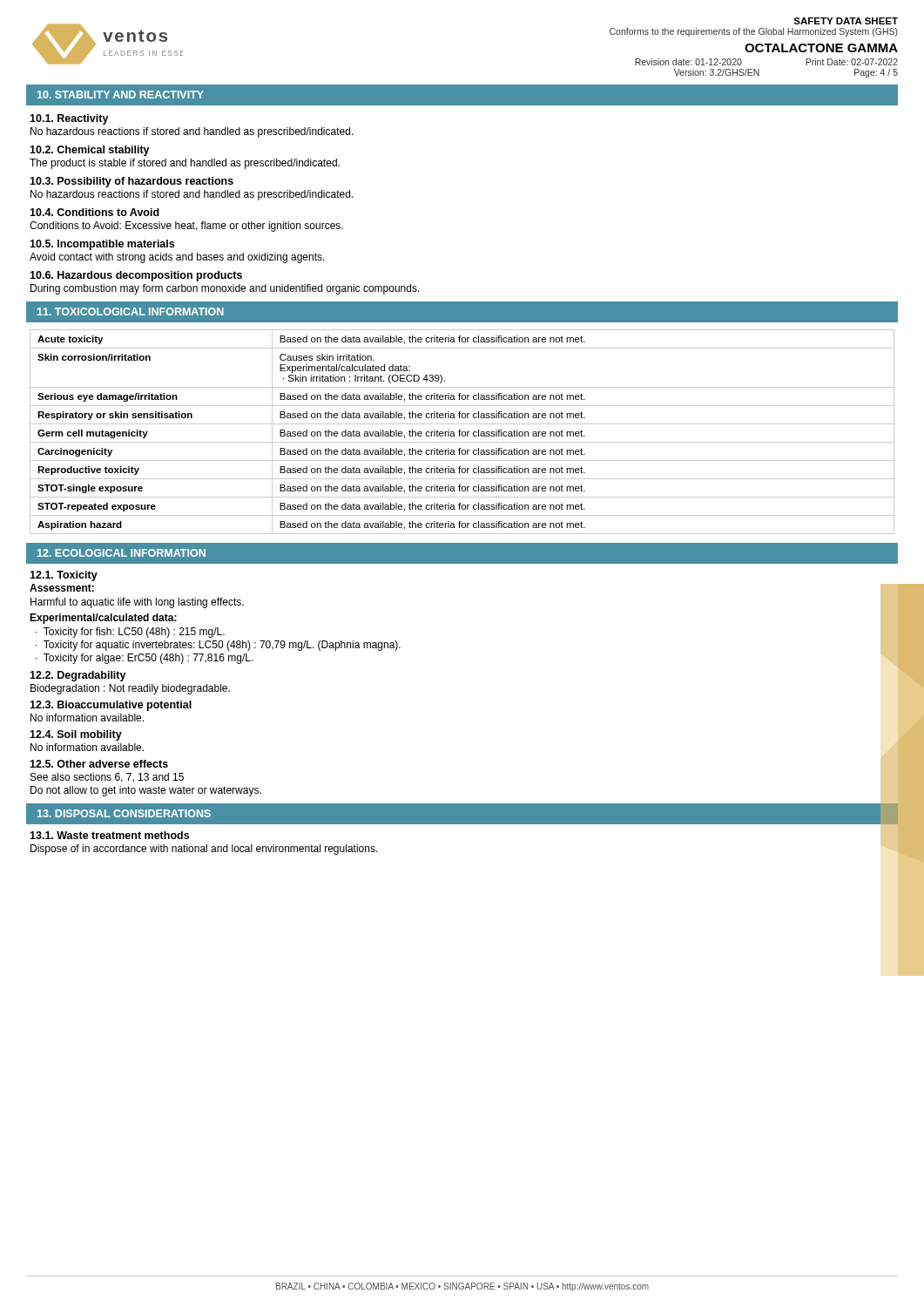Locate the list item that says "· Toxicity for algae: ErC50 (48h) : 77,816"
Screen dimensions: 1307x924
(x=144, y=658)
